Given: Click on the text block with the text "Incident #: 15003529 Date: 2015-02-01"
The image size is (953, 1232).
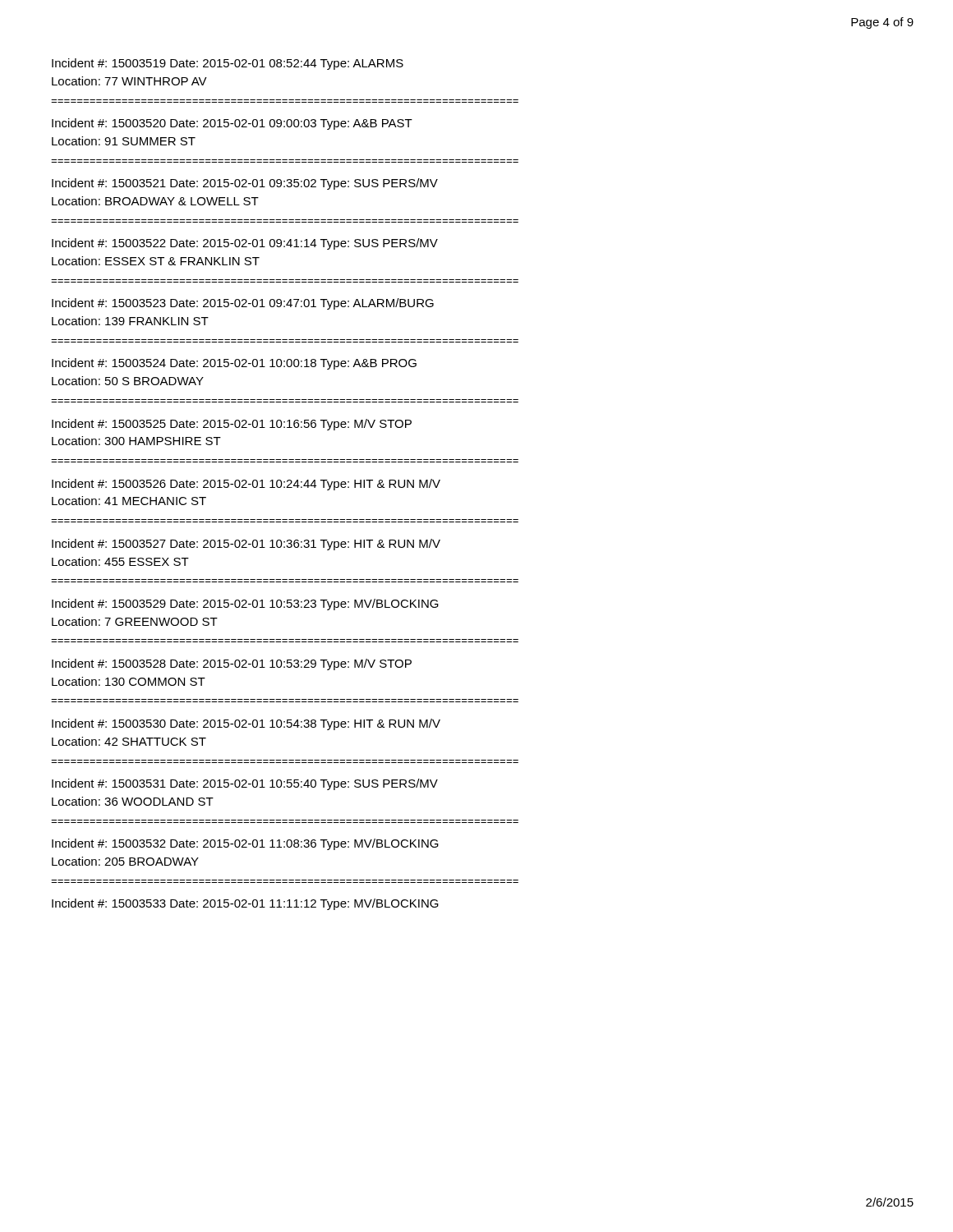Looking at the screenshot, I should pyautogui.click(x=245, y=605).
